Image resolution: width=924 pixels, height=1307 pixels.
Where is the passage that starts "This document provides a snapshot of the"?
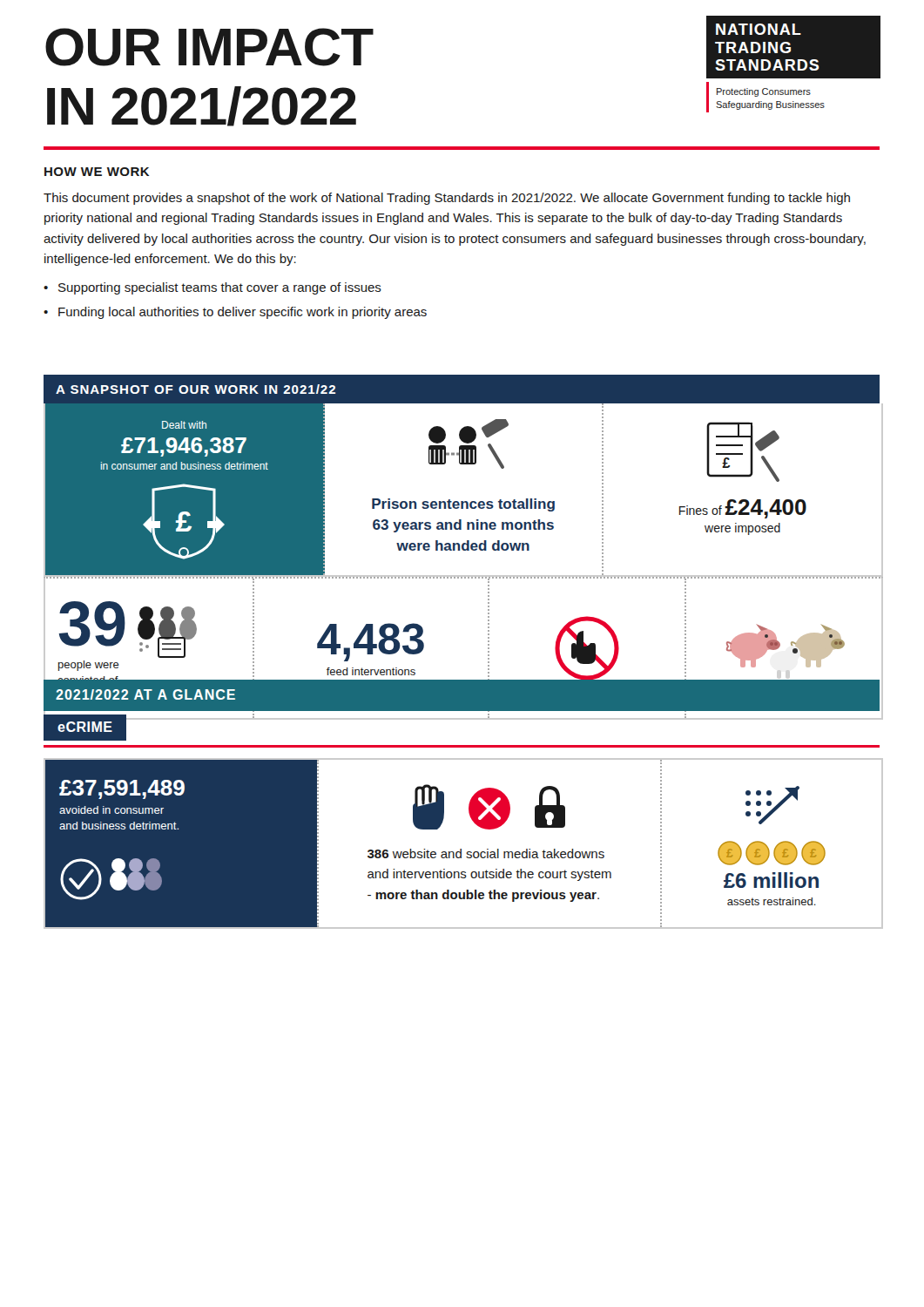[462, 228]
